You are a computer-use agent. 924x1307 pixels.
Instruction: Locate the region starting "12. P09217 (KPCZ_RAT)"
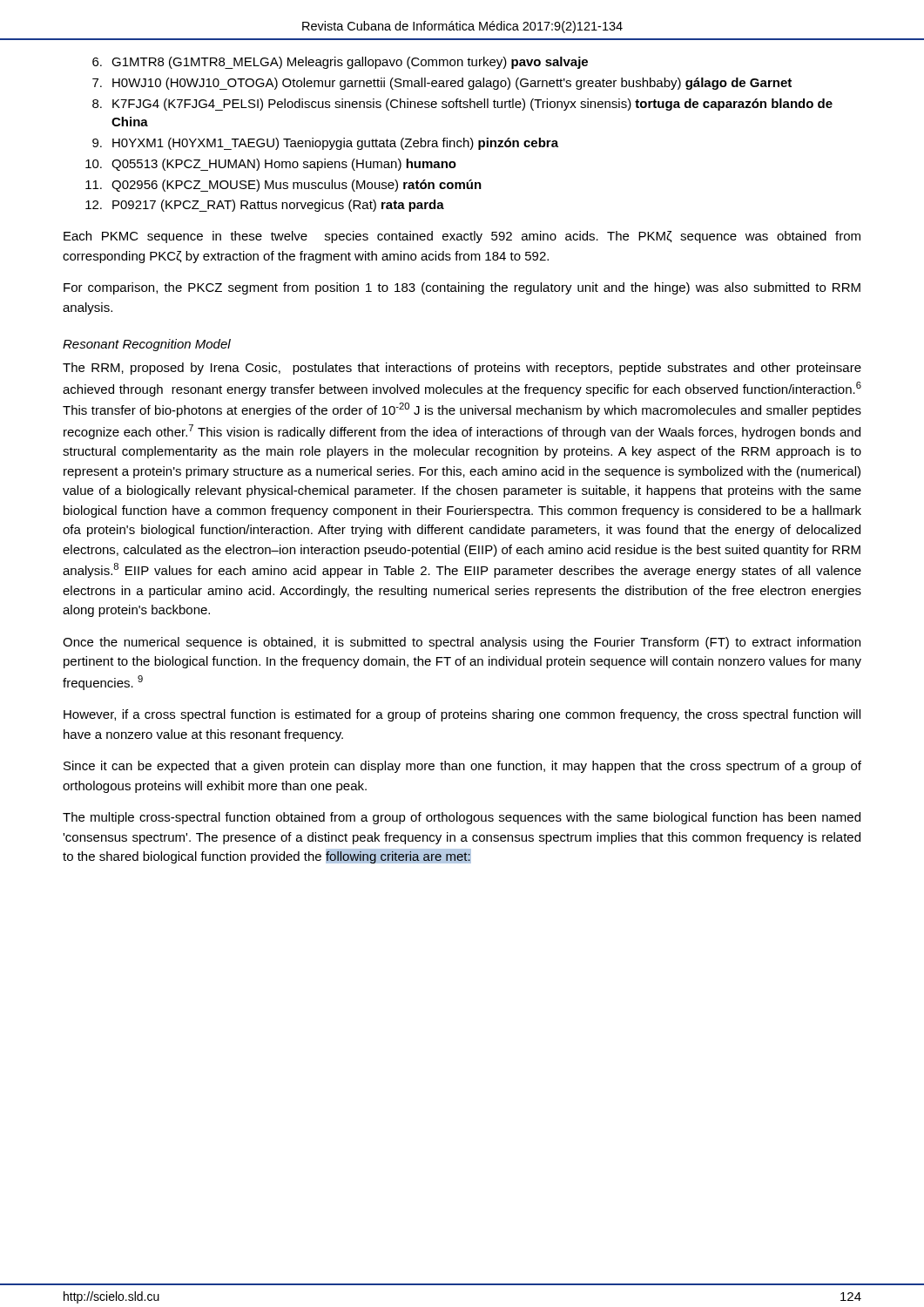tap(265, 206)
